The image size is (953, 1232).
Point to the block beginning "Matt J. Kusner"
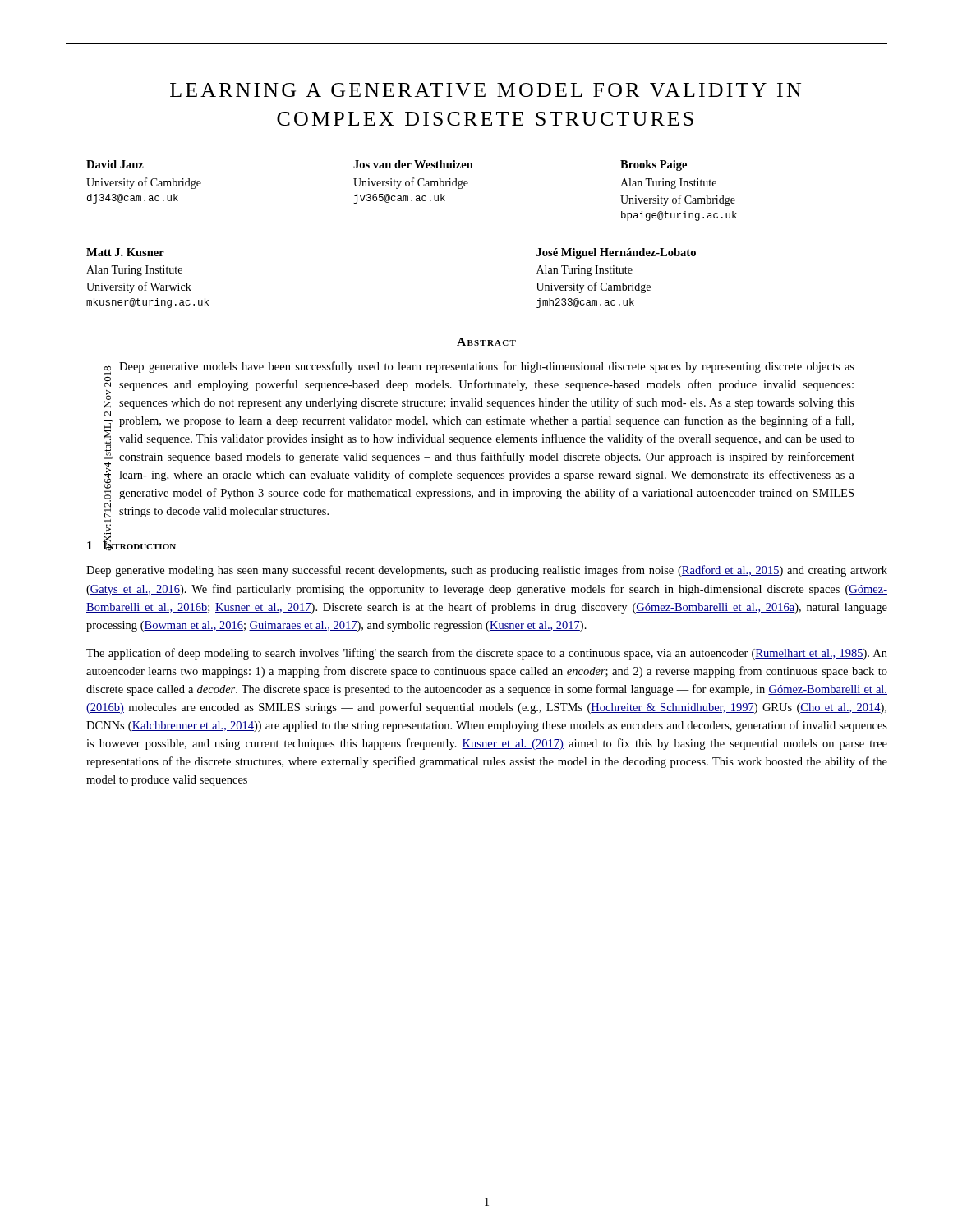125,252
